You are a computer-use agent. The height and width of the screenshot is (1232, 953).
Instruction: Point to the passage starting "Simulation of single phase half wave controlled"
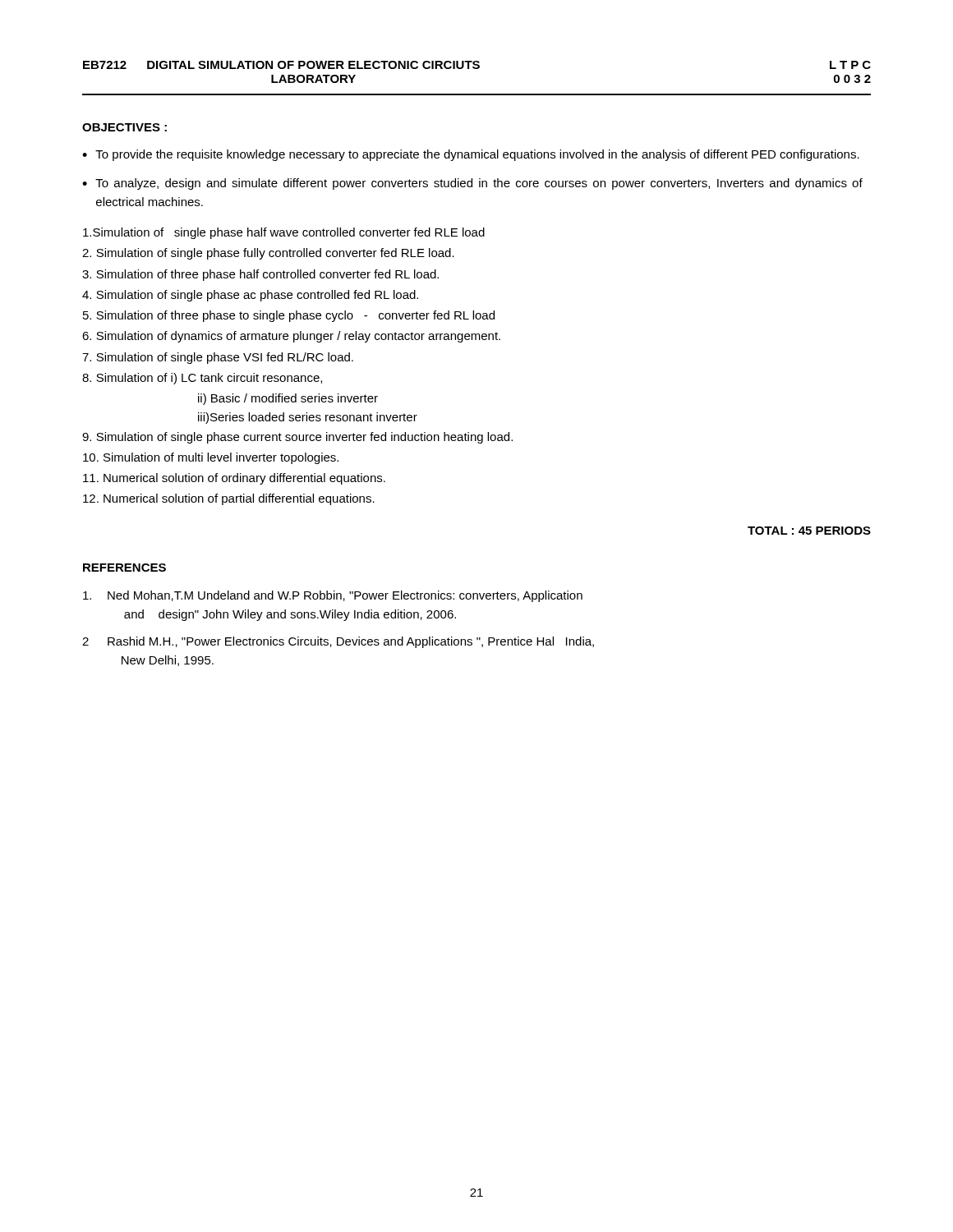(284, 232)
